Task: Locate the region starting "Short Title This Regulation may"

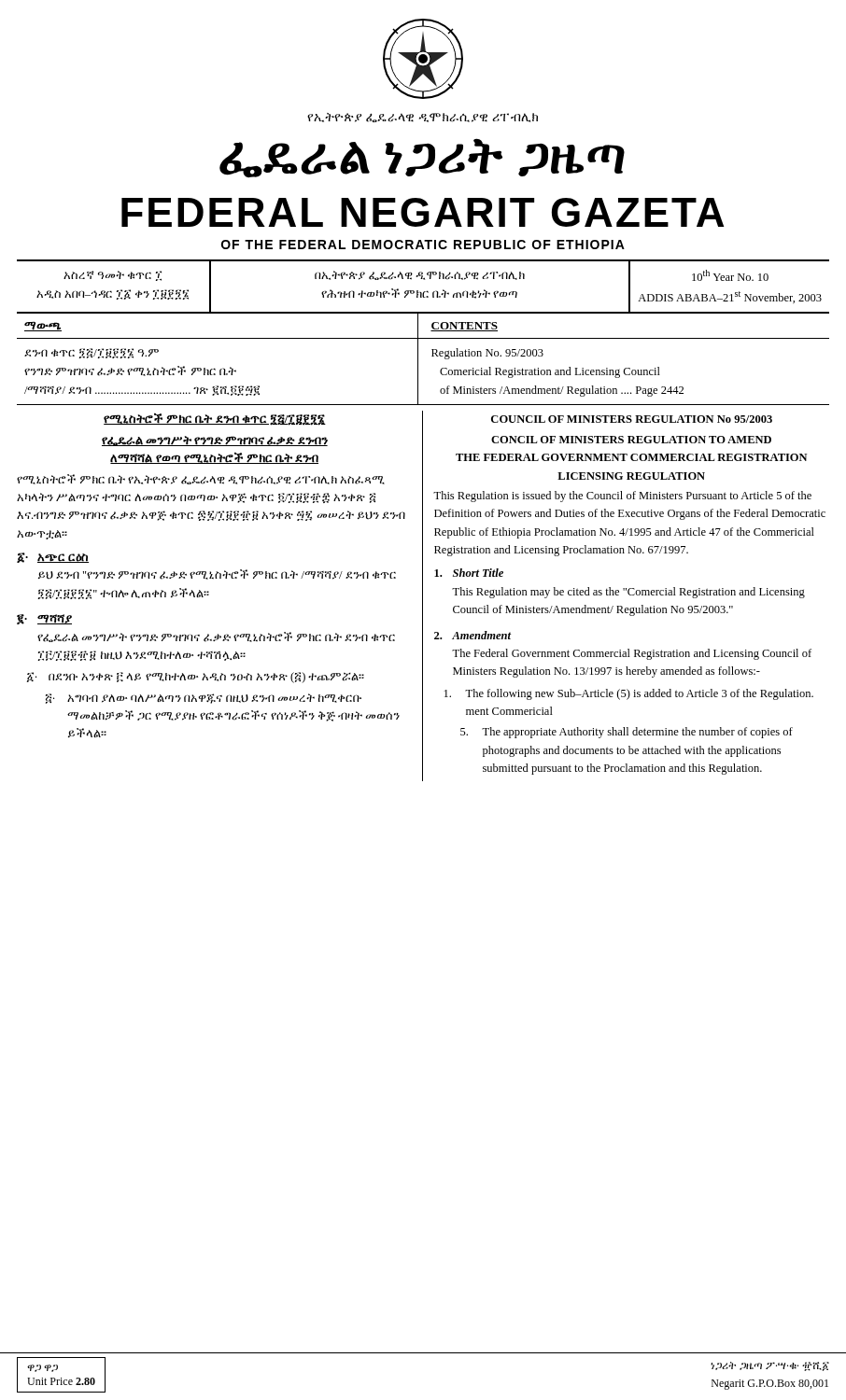Action: [x=631, y=592]
